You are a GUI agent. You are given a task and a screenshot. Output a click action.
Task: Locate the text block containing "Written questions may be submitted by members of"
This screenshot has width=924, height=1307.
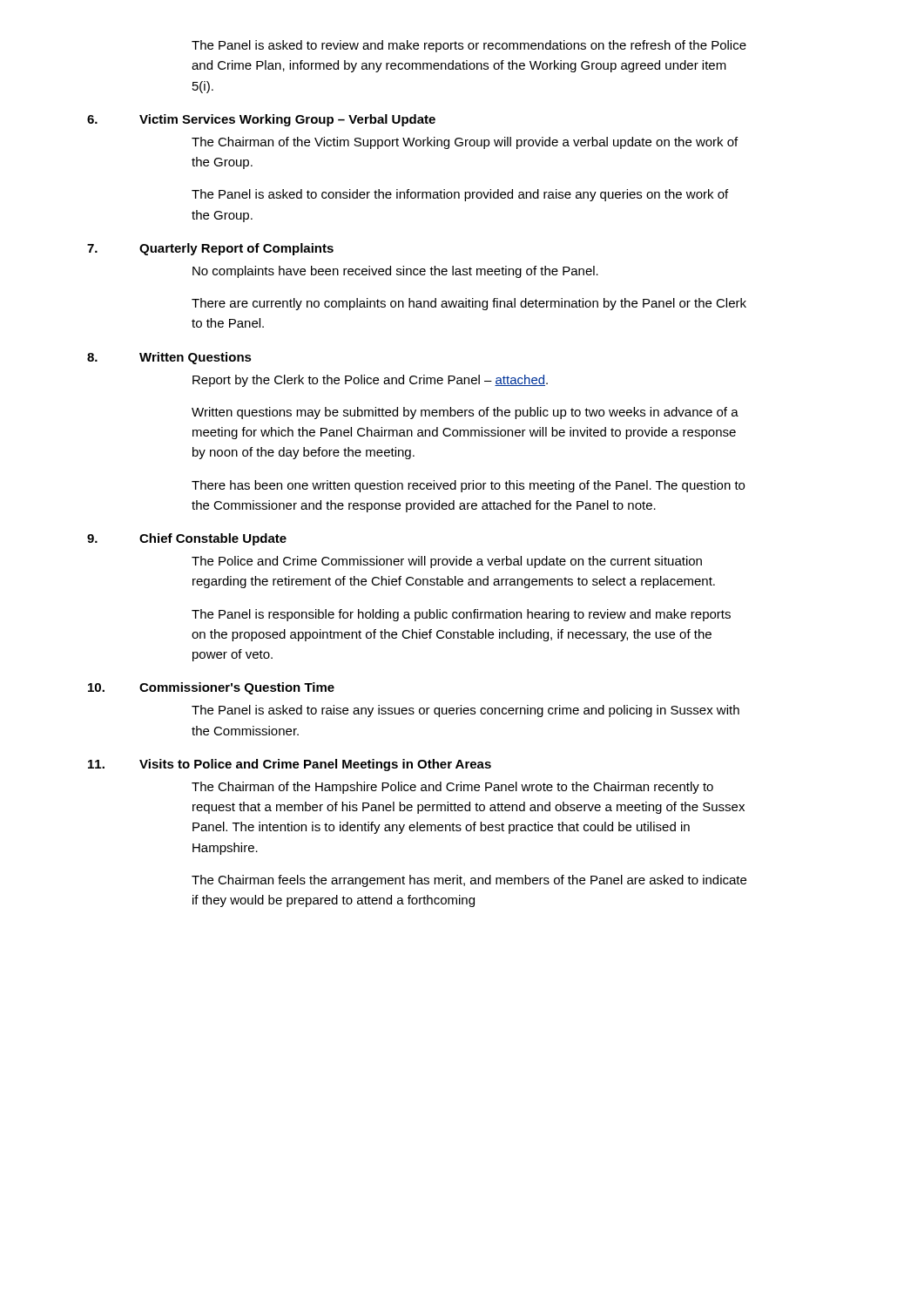465,432
